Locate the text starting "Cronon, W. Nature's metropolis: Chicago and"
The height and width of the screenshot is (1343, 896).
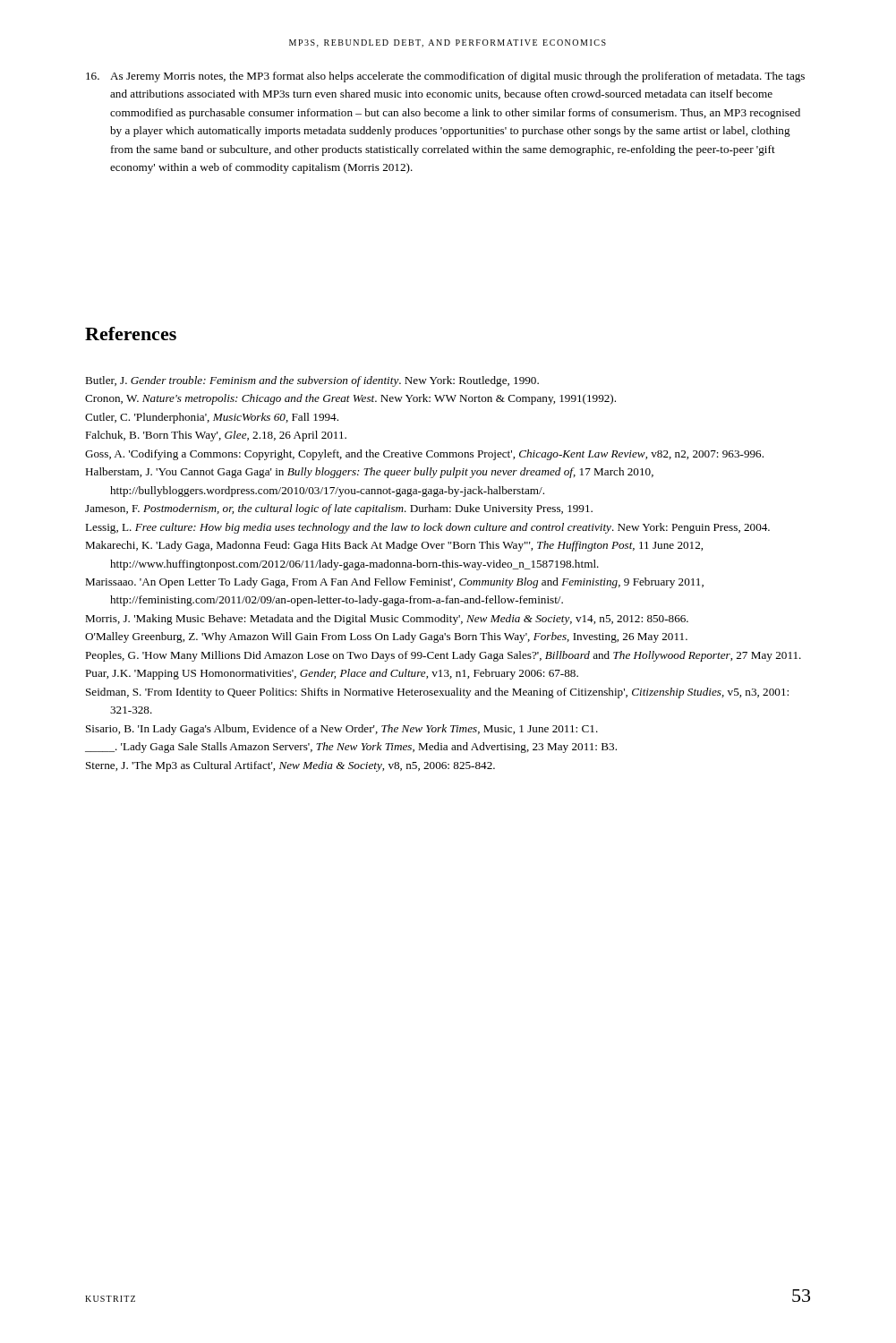(x=351, y=398)
